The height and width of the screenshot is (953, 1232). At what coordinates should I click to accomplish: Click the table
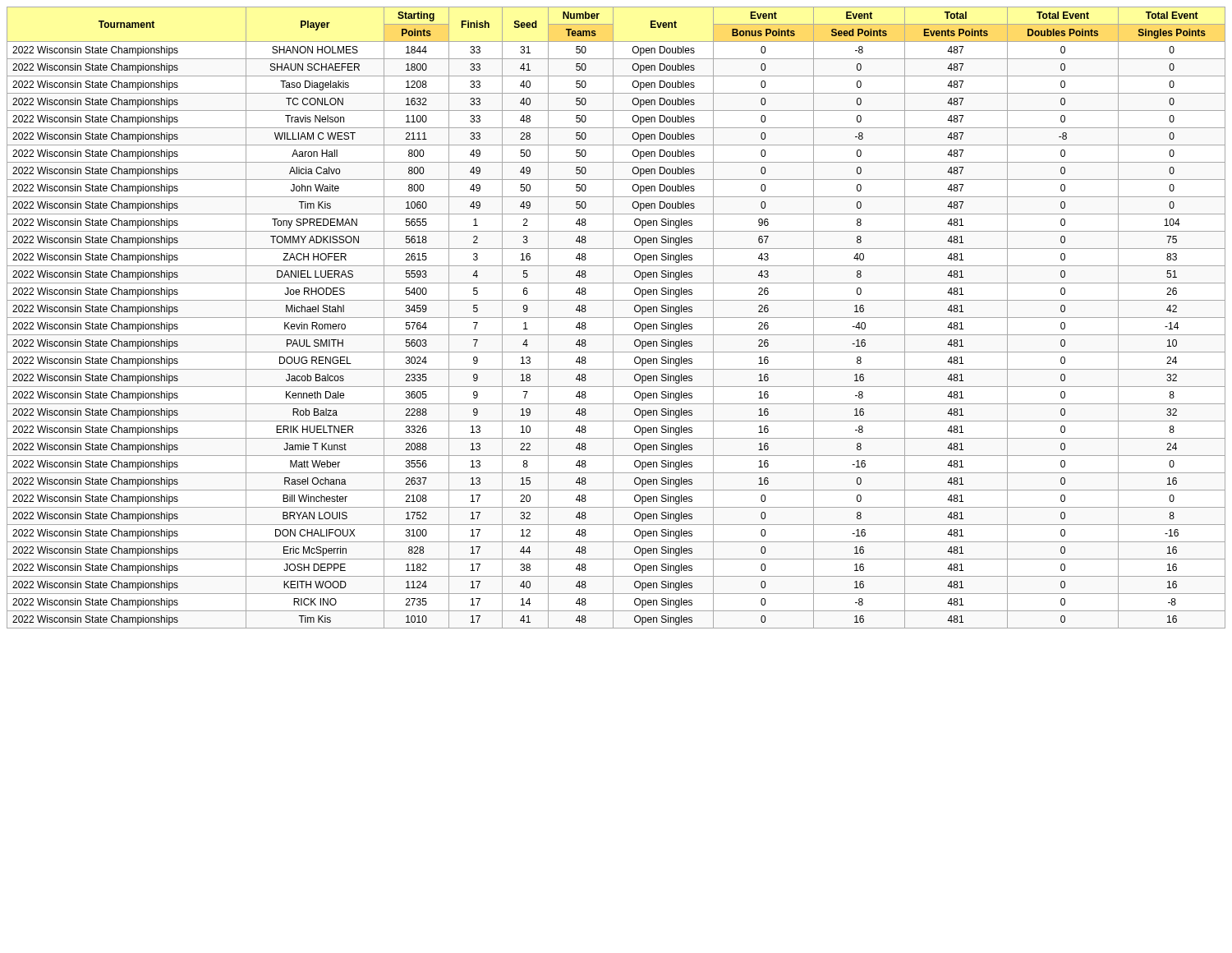pos(616,318)
